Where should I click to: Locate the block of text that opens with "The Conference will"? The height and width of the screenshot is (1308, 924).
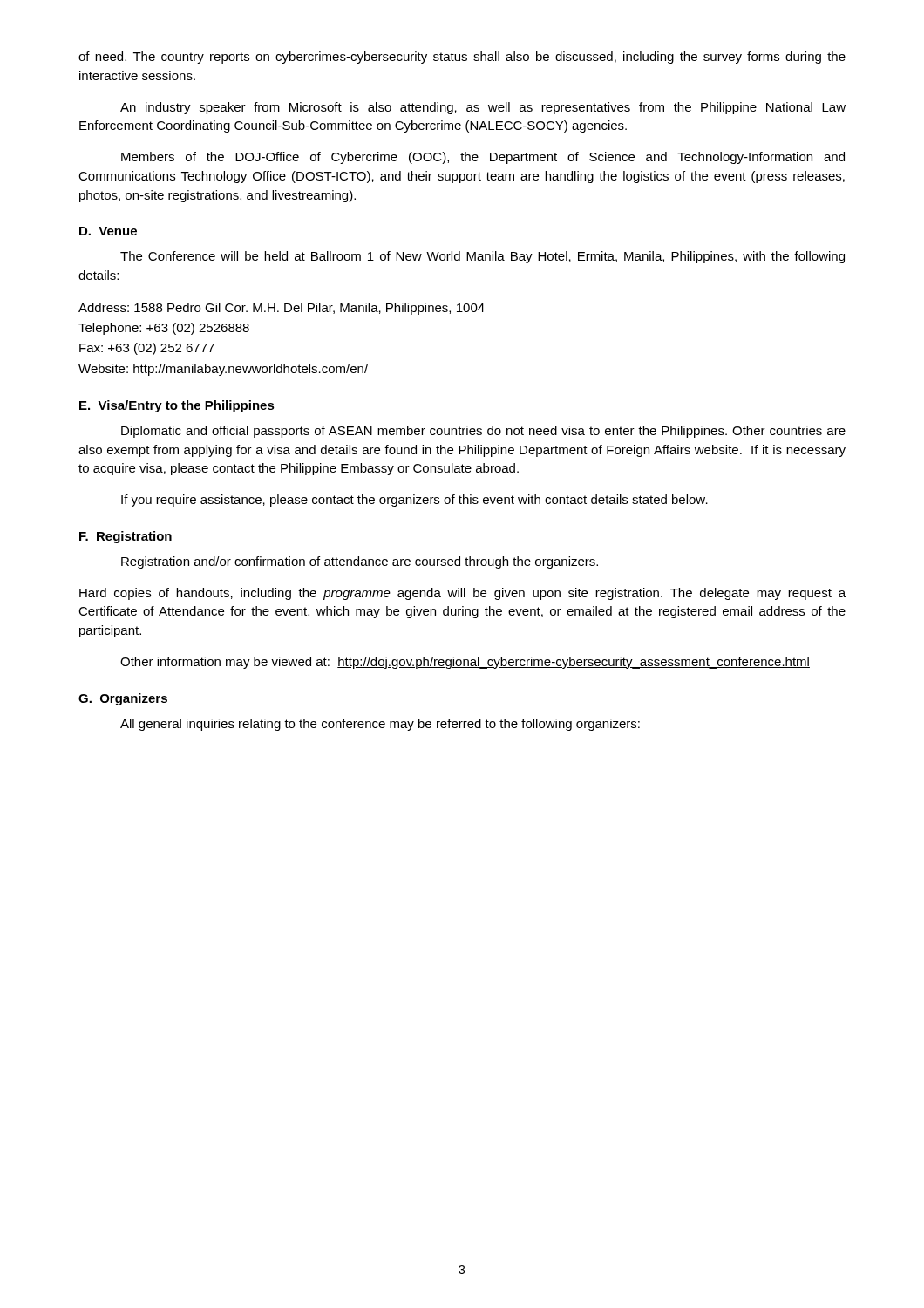462,266
